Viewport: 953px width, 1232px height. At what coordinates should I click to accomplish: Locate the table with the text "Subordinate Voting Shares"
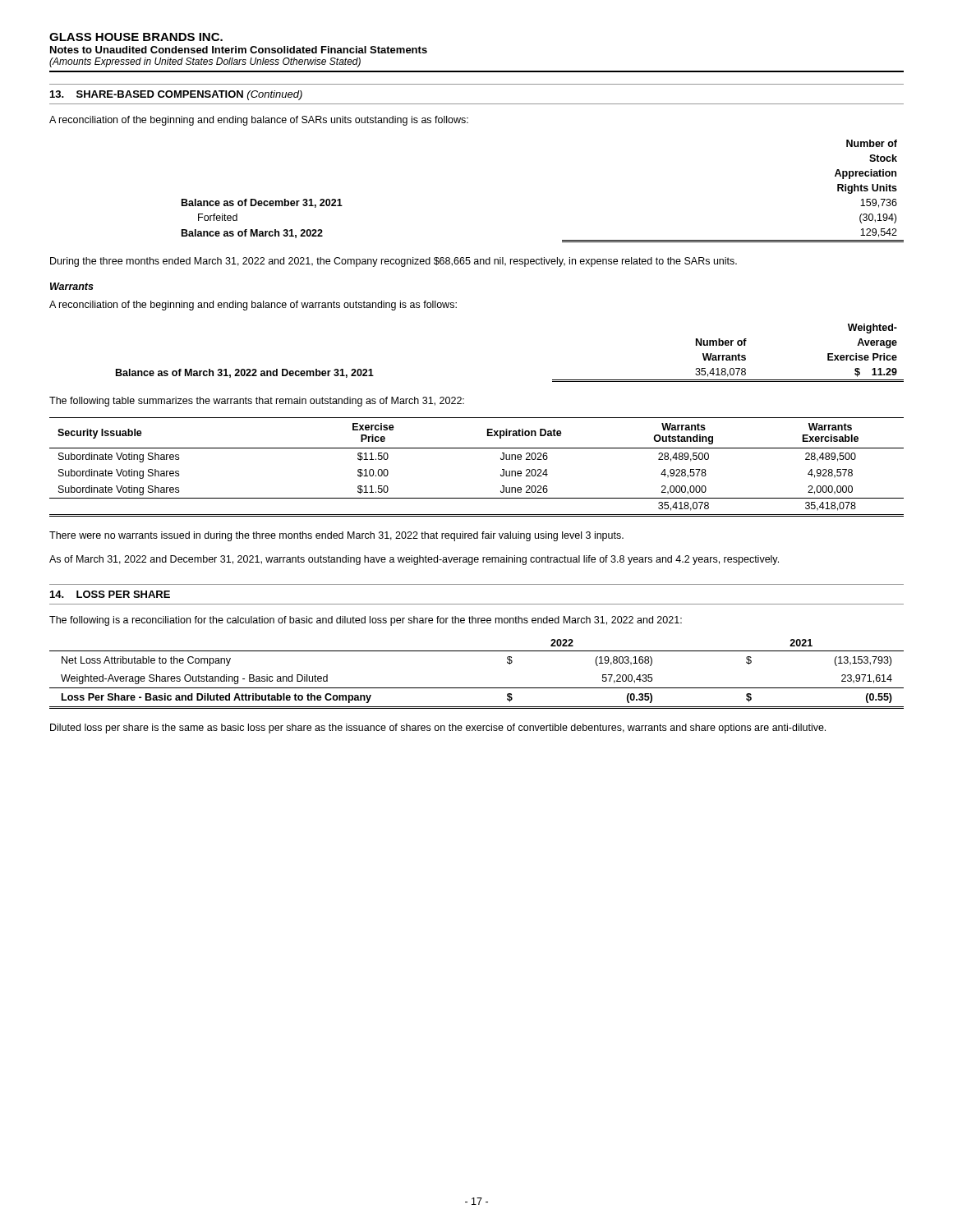476,467
